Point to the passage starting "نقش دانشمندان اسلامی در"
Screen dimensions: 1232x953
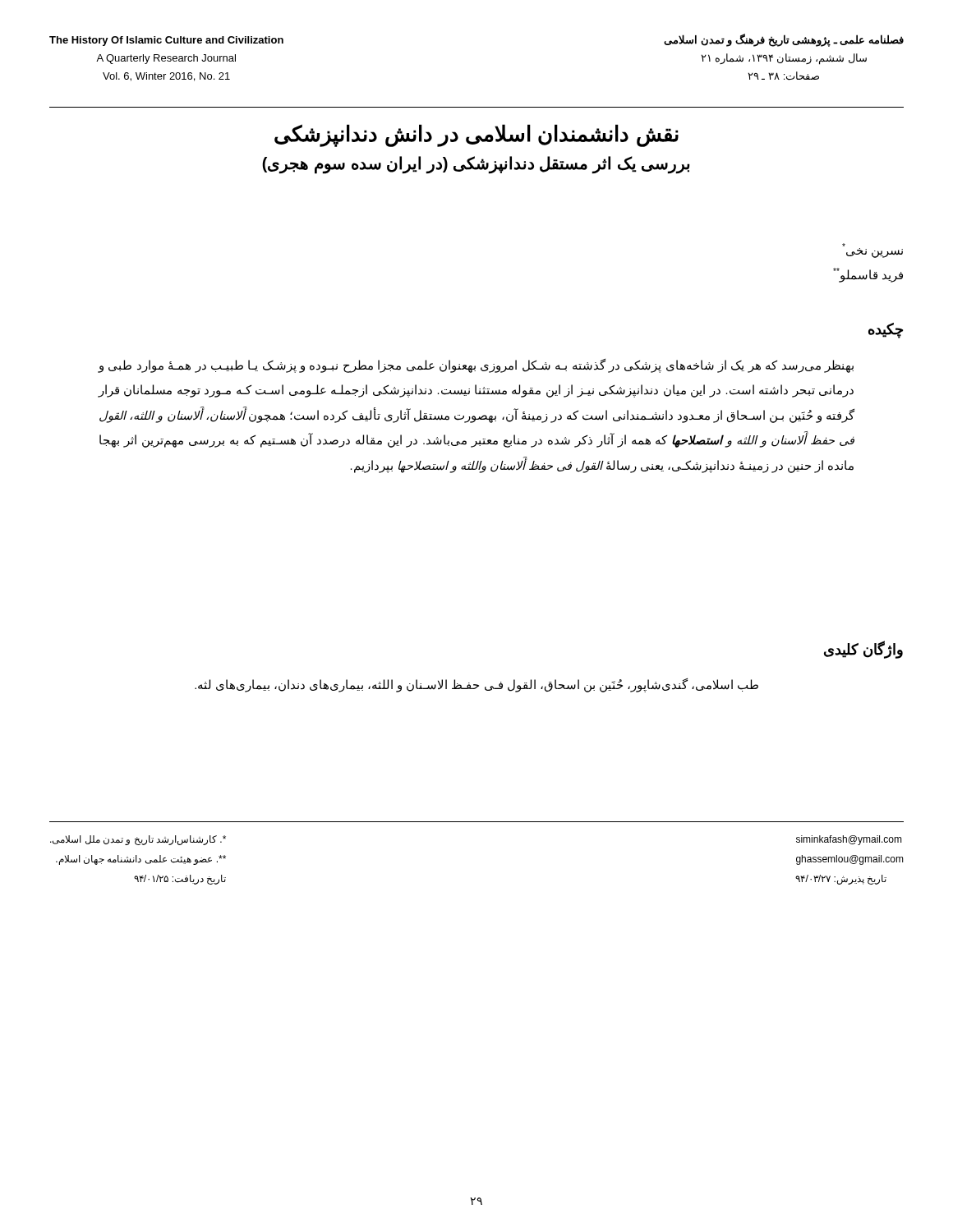tap(476, 134)
